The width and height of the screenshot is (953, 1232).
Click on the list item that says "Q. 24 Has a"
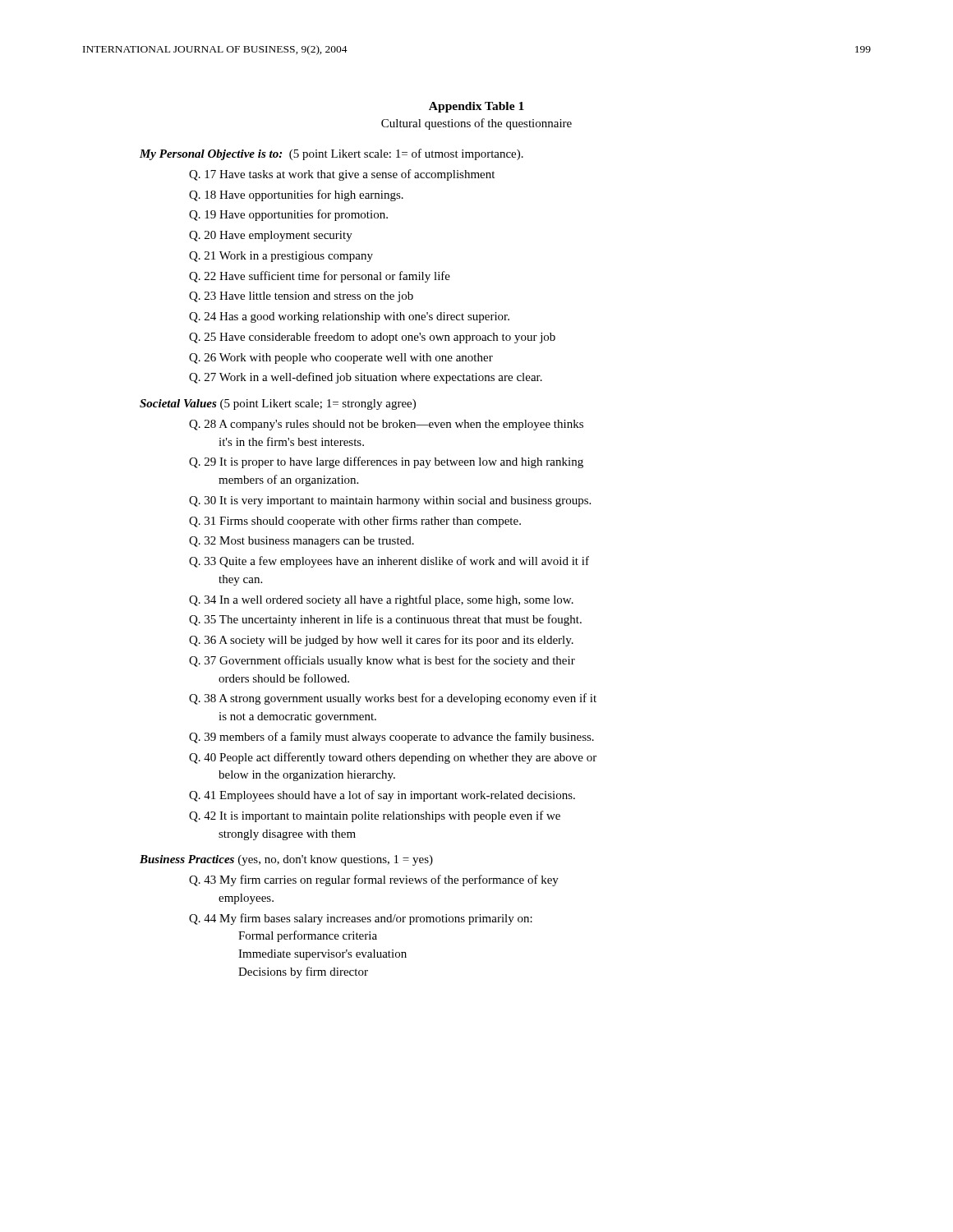click(x=350, y=316)
